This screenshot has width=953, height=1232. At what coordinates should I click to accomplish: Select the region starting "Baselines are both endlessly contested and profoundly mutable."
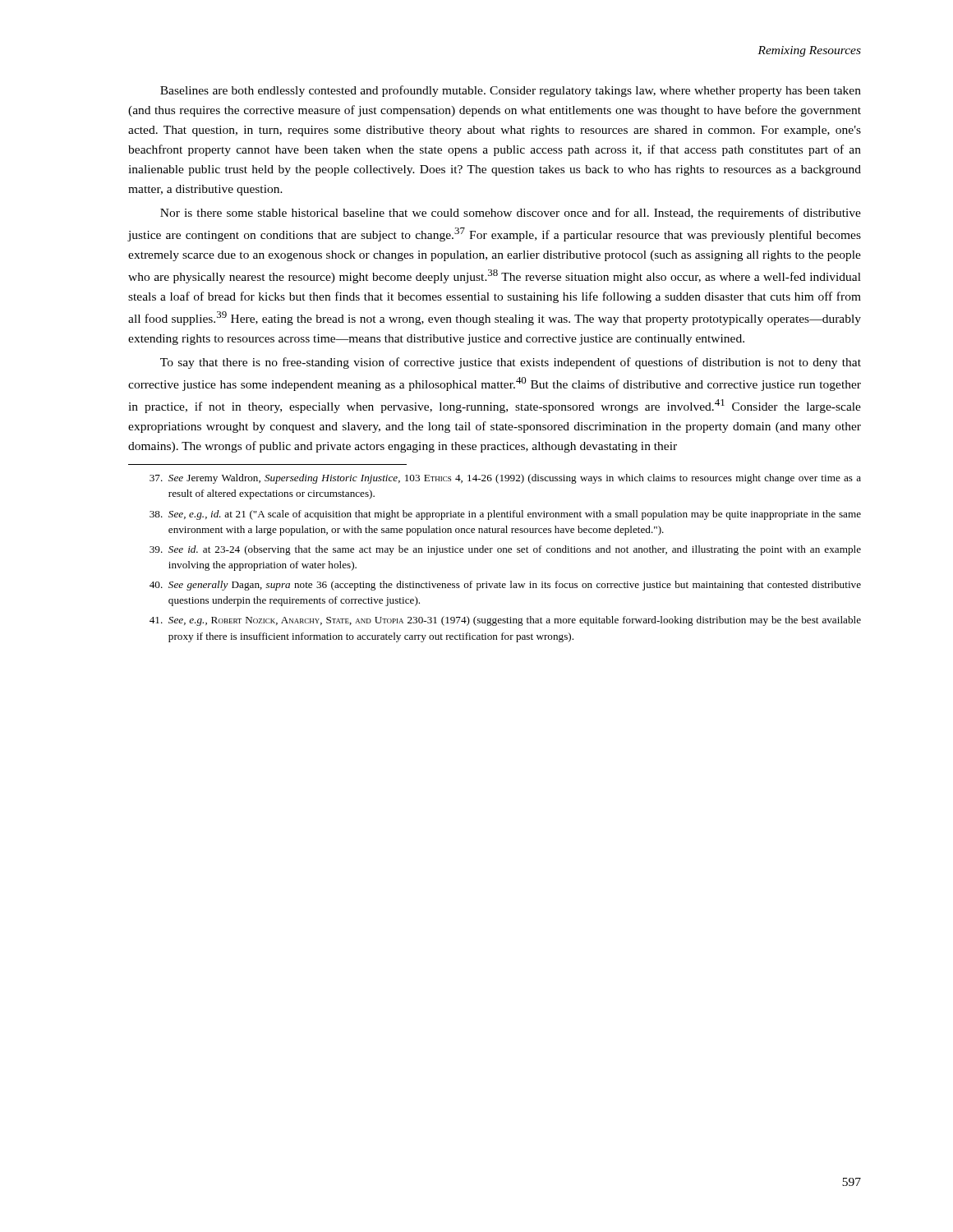[x=495, y=140]
